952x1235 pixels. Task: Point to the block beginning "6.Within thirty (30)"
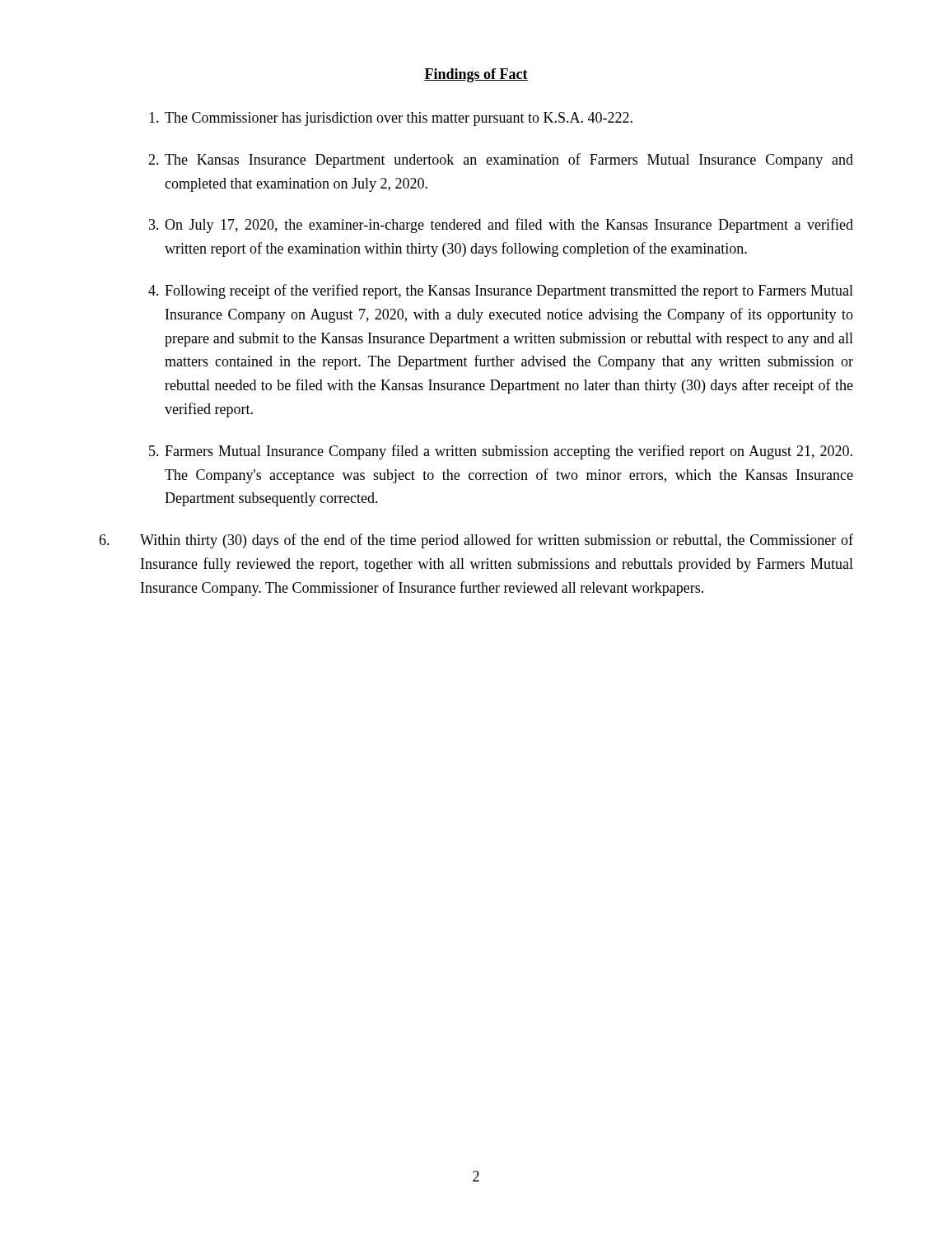[476, 564]
